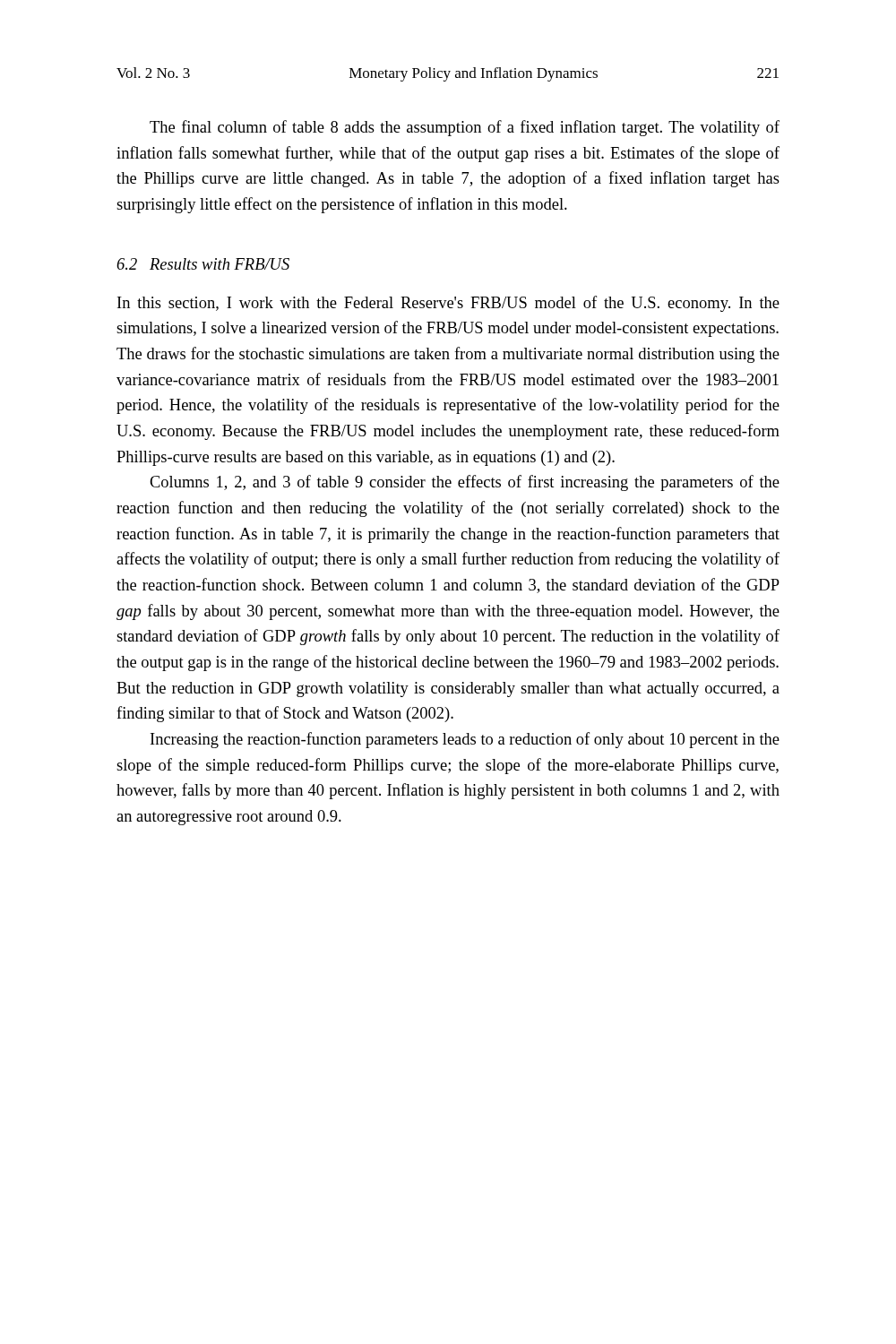Locate the block of text that opens with "The final column of table 8"

click(448, 166)
